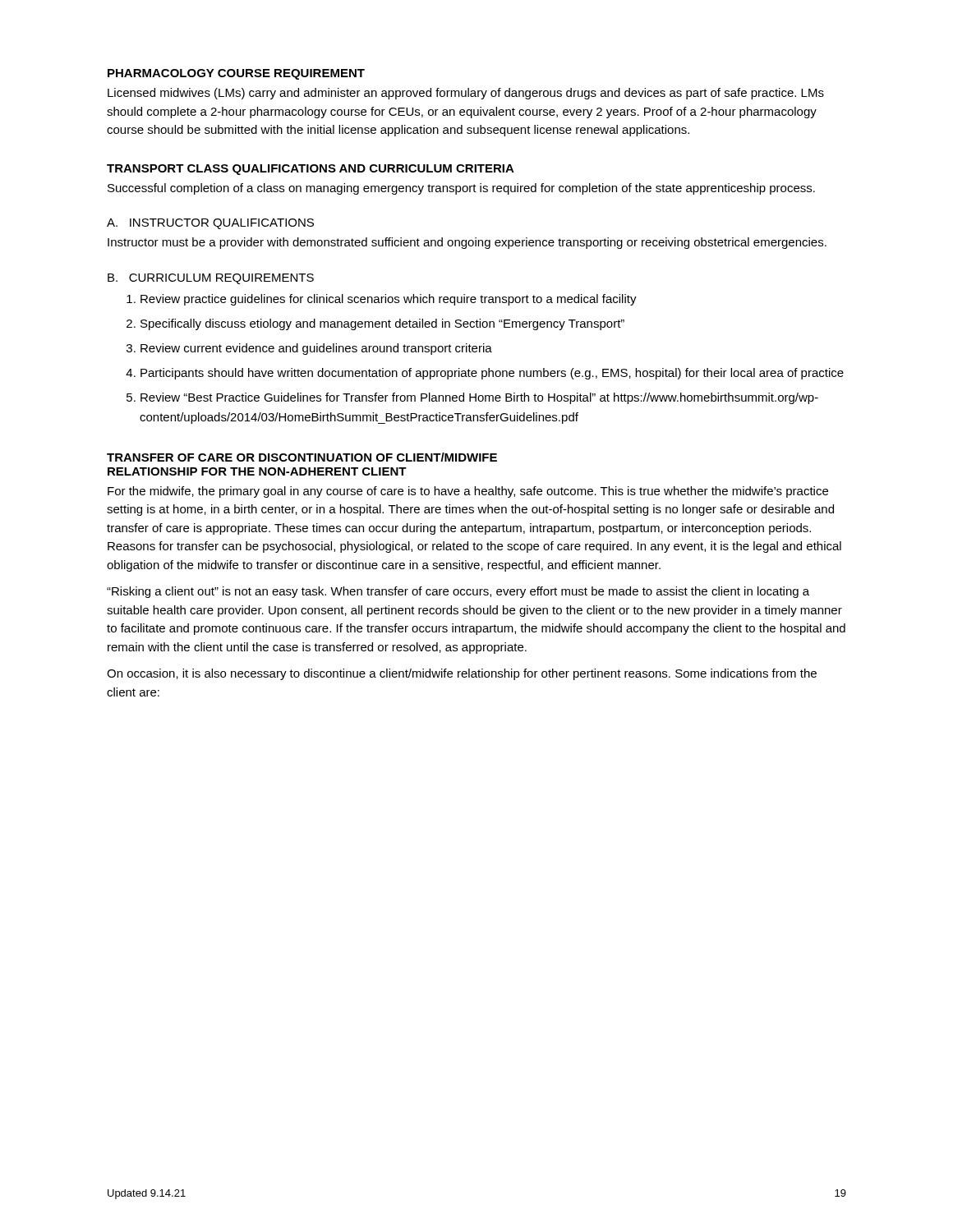Click the passage that begins "“Risking a client out”"
Screen dimensions: 1232x953
[x=476, y=619]
